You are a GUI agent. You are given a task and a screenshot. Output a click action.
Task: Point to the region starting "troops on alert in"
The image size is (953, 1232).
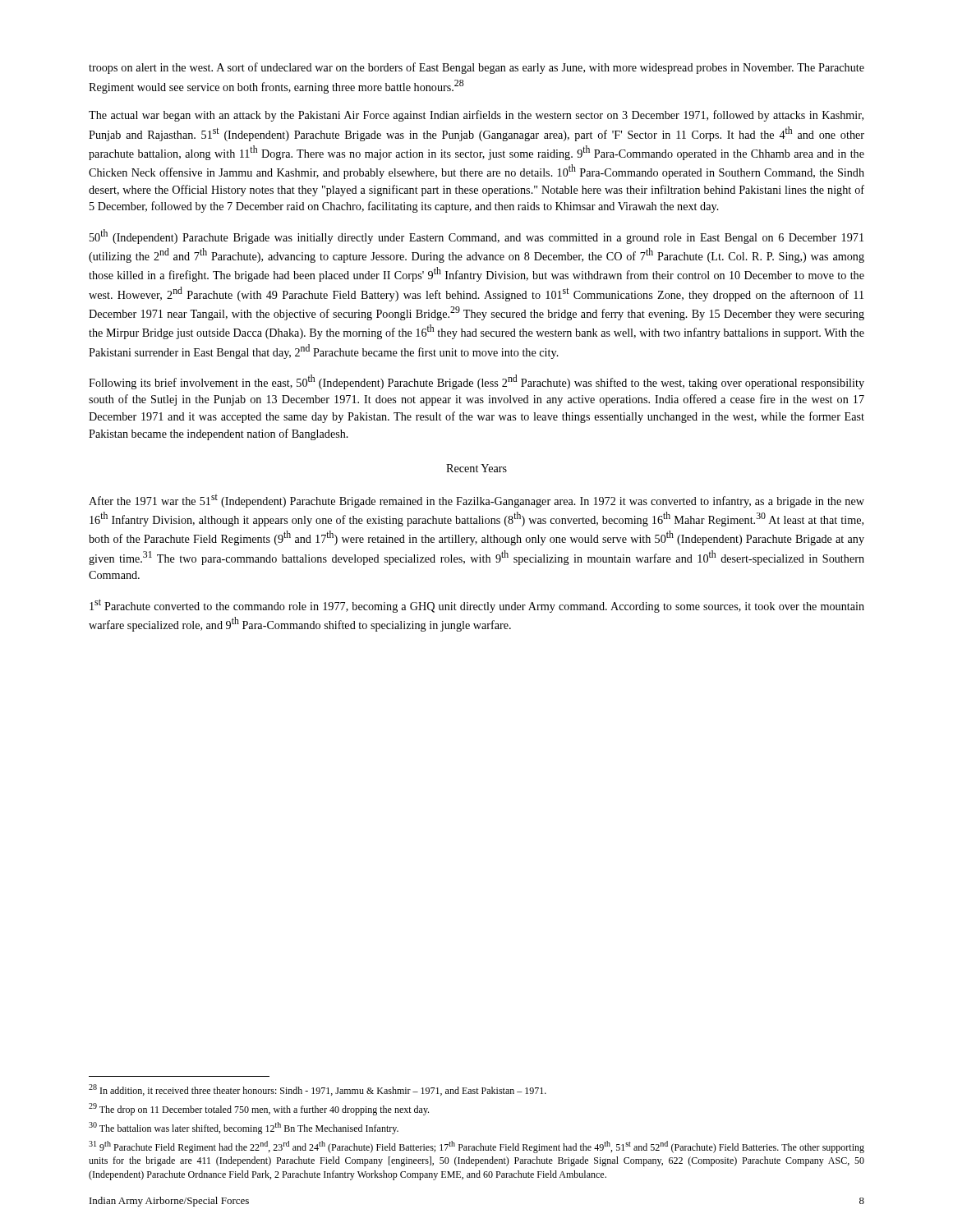point(476,77)
